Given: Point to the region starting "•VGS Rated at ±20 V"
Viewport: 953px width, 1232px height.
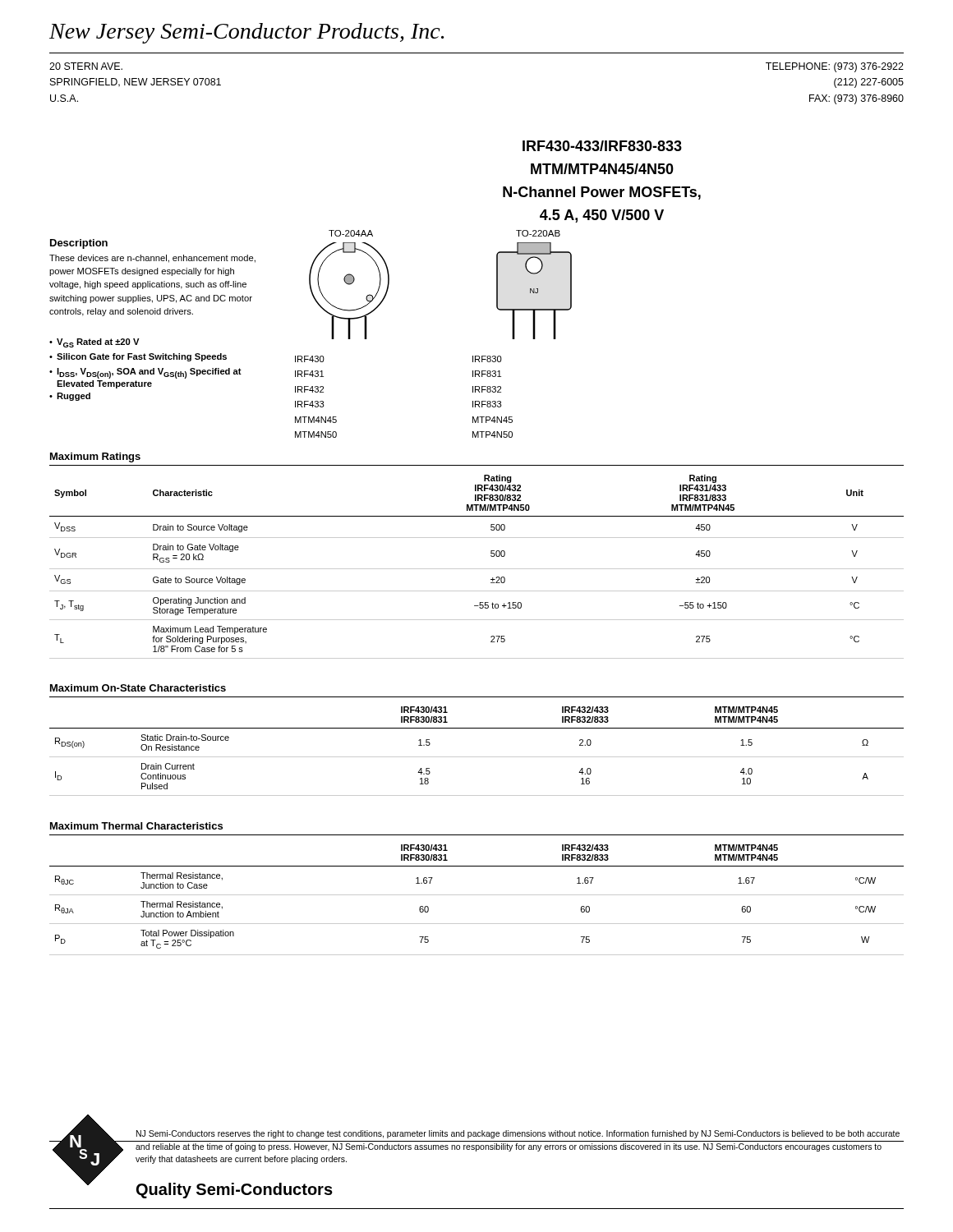Looking at the screenshot, I should 94,343.
